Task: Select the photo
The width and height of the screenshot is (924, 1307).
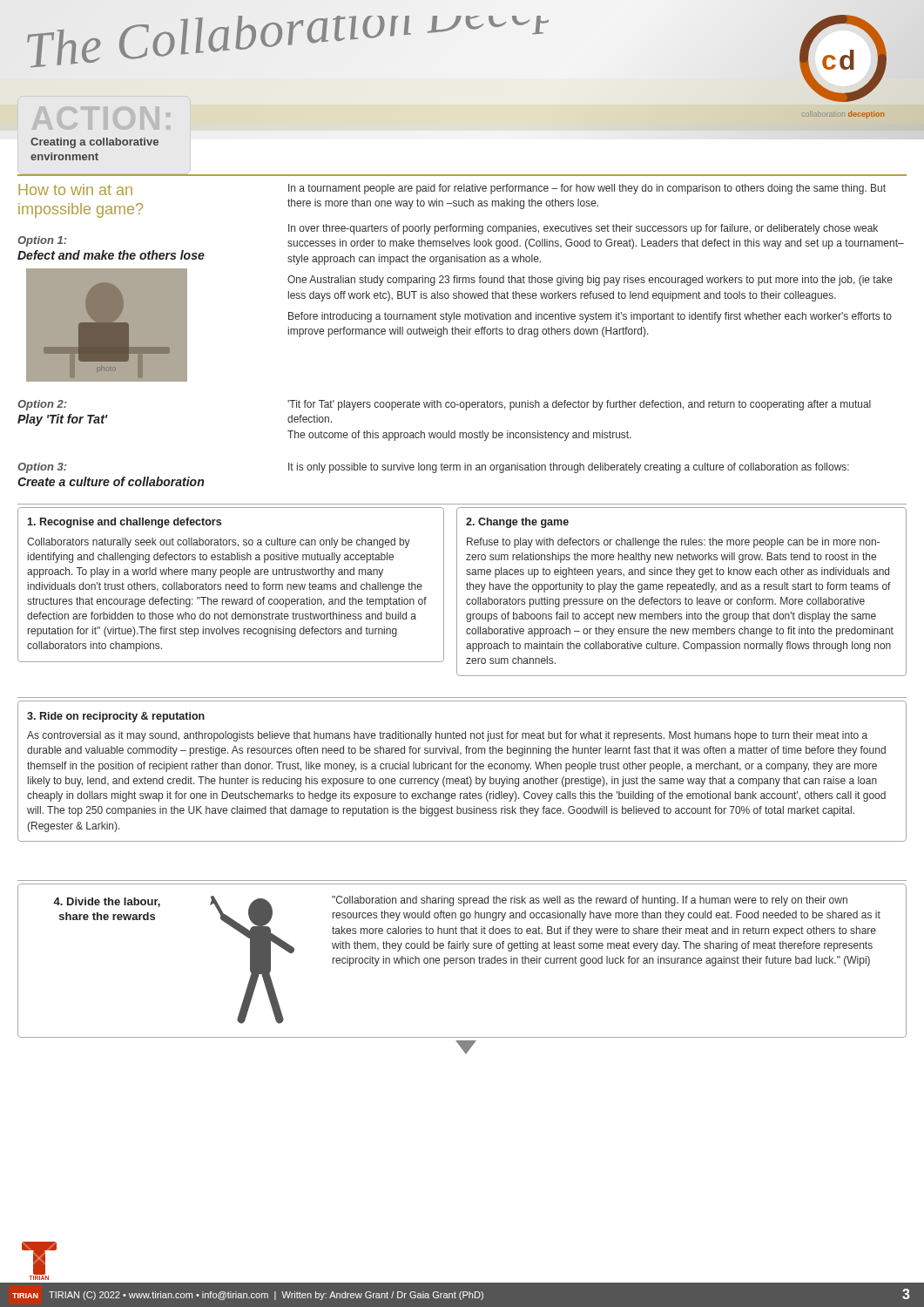Action: tap(107, 325)
